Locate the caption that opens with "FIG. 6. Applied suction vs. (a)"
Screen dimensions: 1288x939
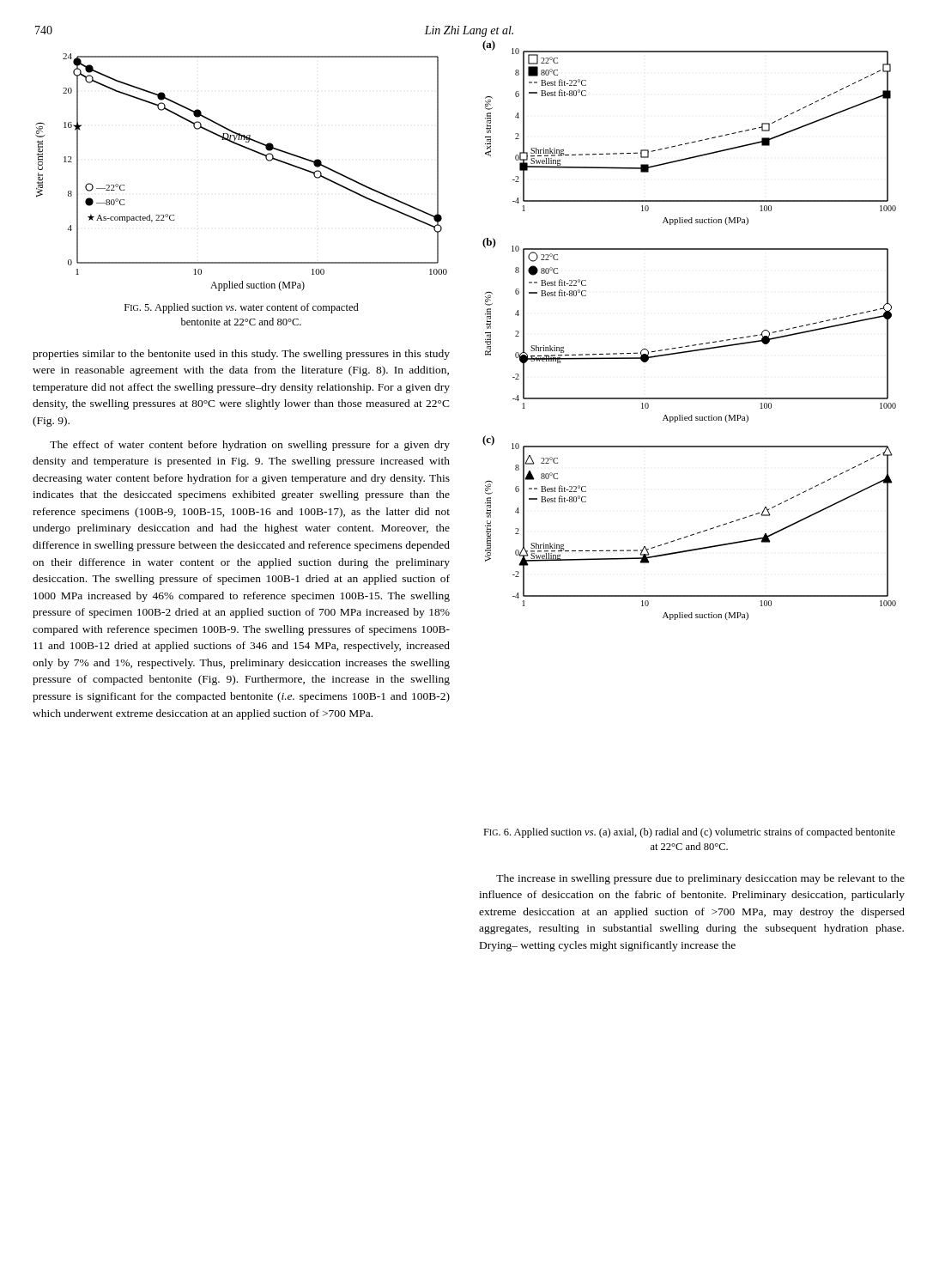689,839
